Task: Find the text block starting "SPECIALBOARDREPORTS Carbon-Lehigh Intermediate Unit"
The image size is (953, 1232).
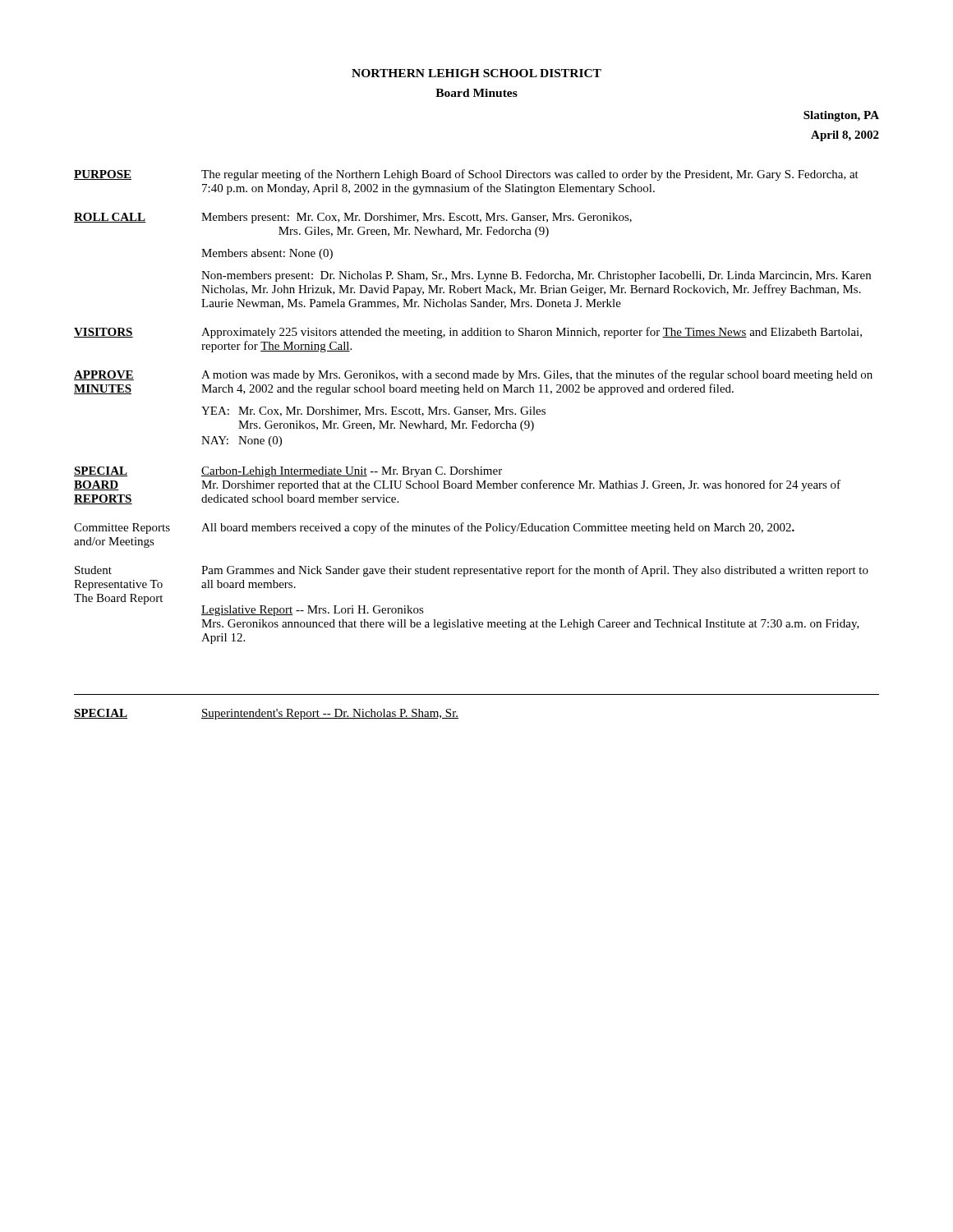Action: [476, 485]
